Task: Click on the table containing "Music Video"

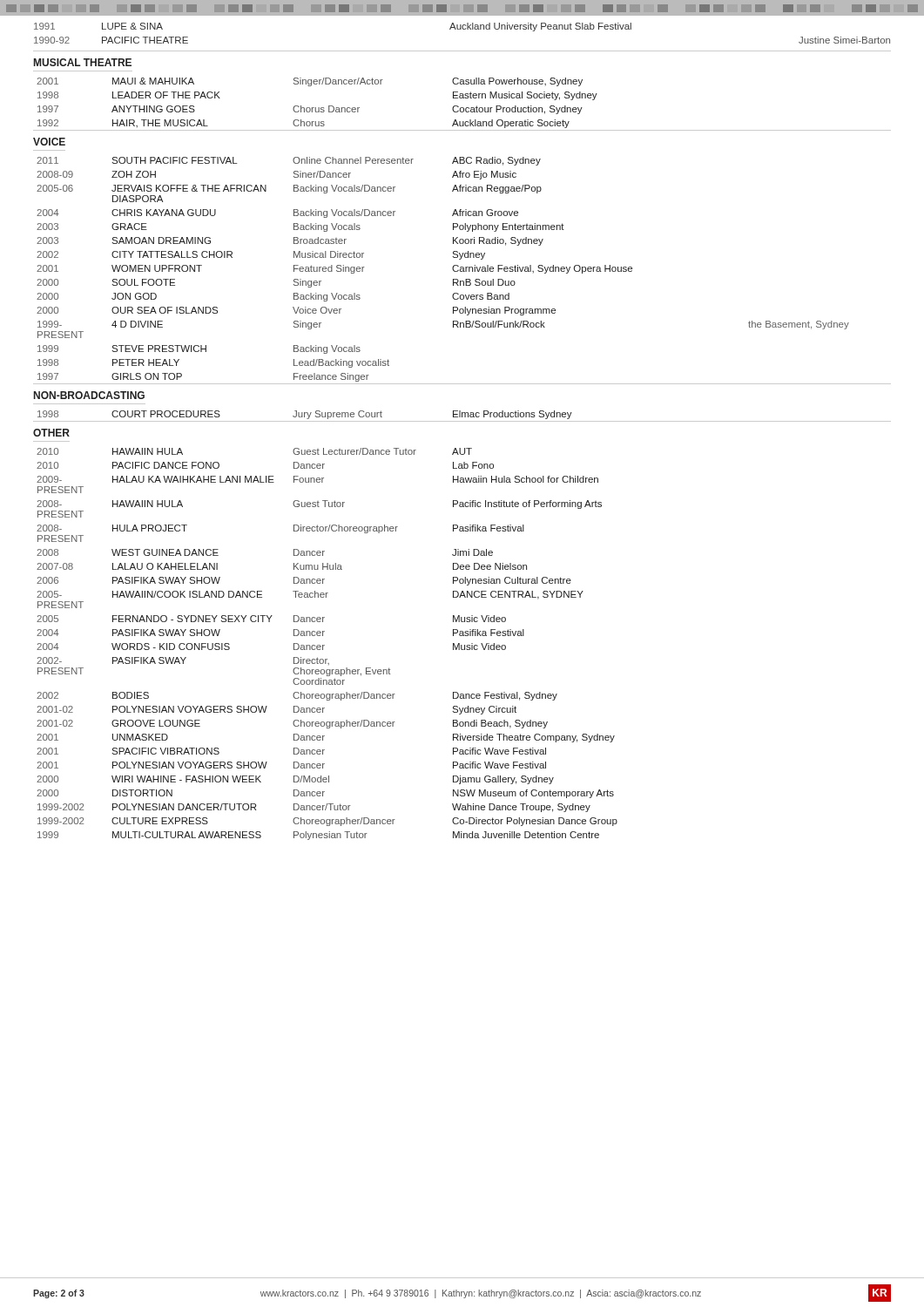Action: [462, 643]
